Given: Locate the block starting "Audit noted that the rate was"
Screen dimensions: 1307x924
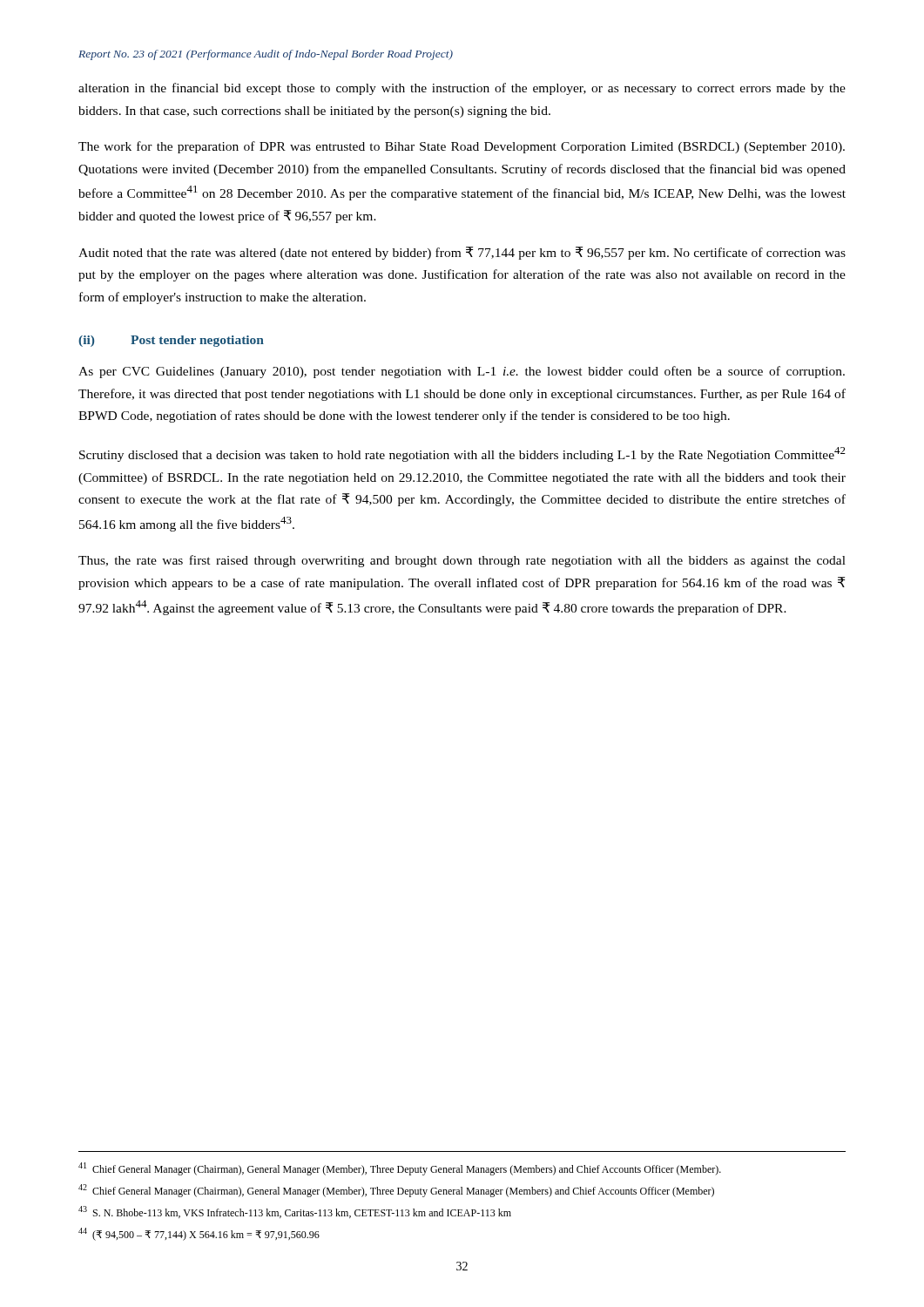Looking at the screenshot, I should click(x=462, y=274).
